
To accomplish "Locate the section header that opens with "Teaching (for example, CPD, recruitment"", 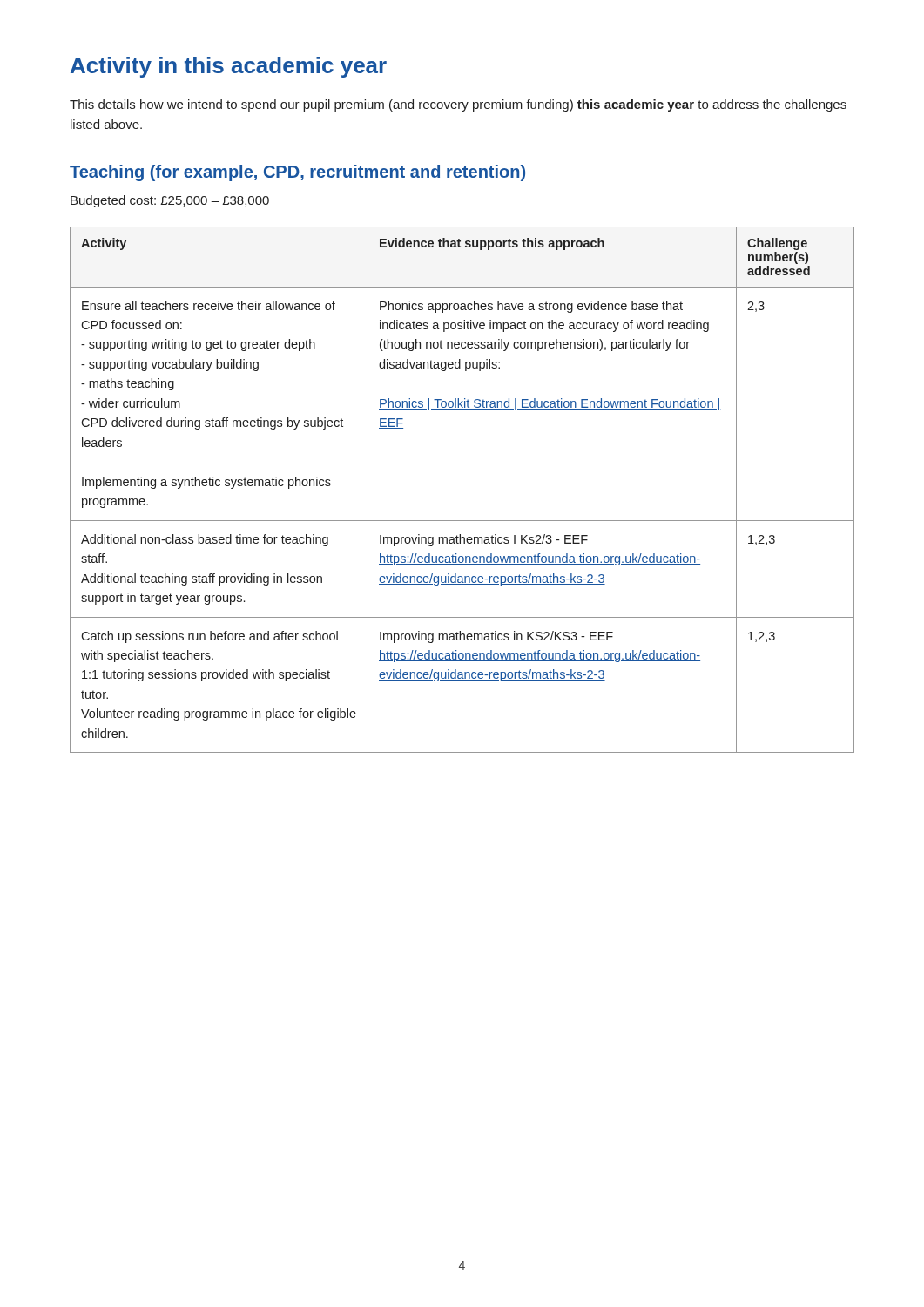I will click(x=462, y=172).
